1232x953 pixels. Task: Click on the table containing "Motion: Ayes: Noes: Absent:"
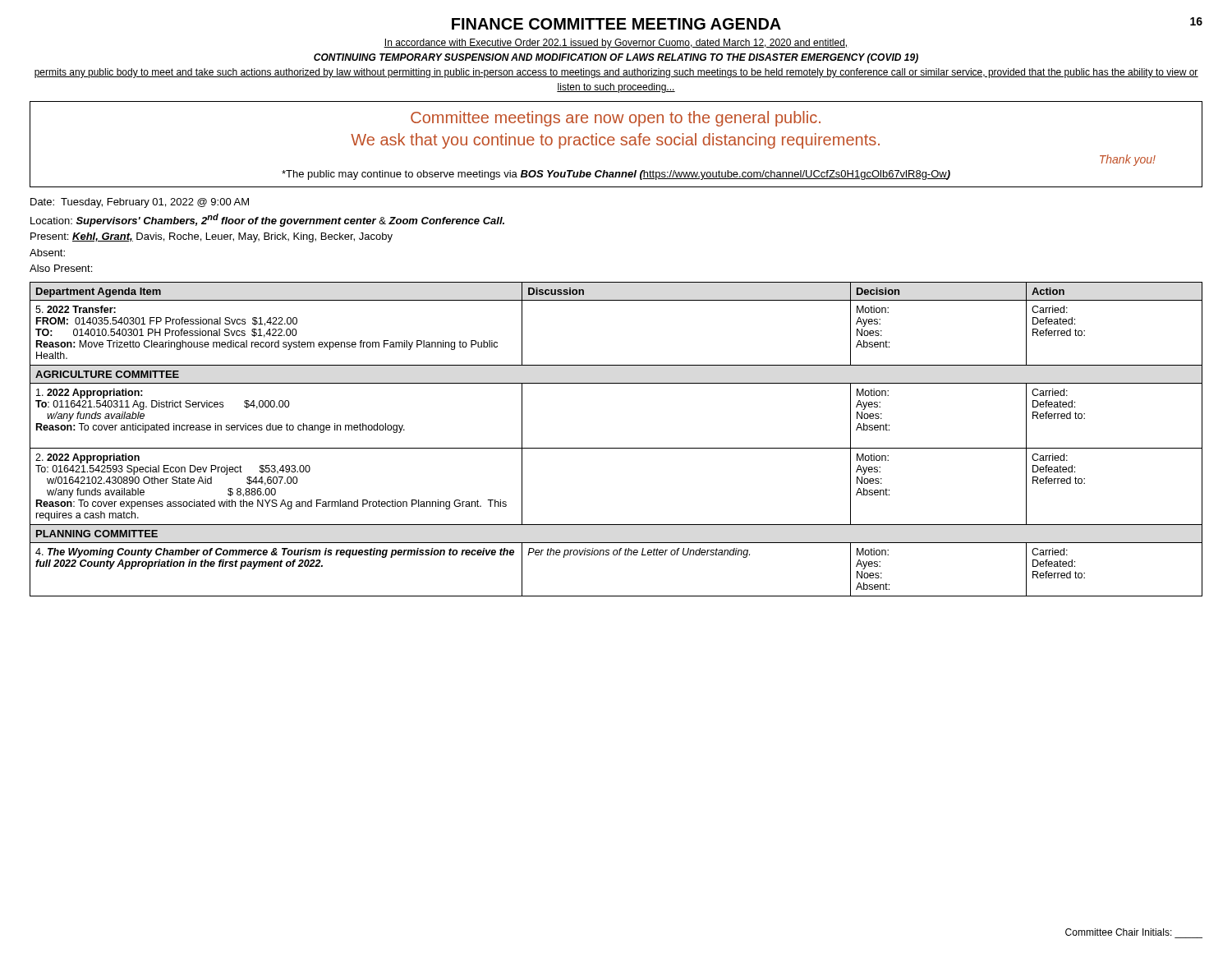(616, 439)
